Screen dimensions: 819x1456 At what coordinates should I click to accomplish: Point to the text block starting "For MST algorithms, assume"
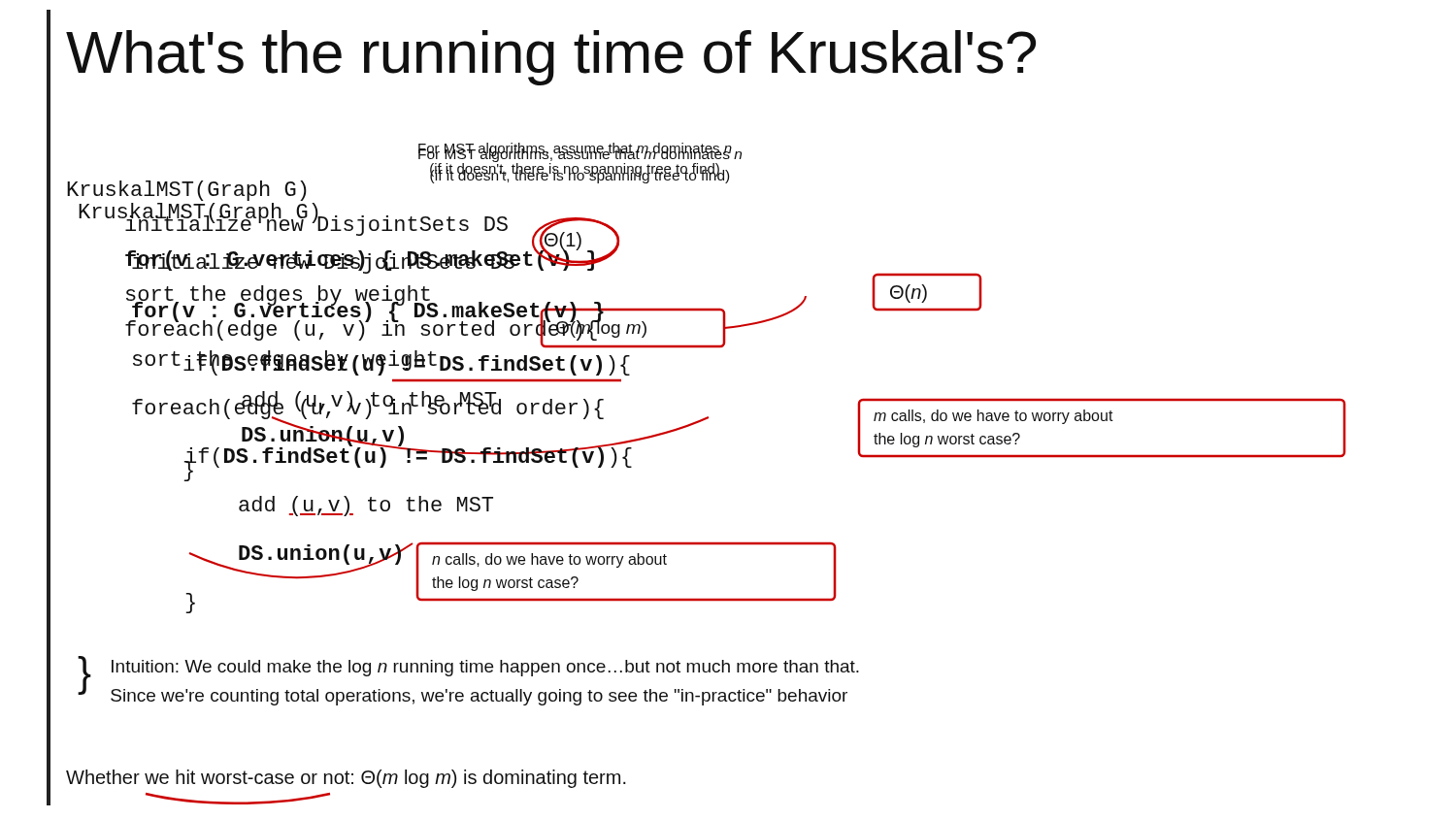(580, 165)
